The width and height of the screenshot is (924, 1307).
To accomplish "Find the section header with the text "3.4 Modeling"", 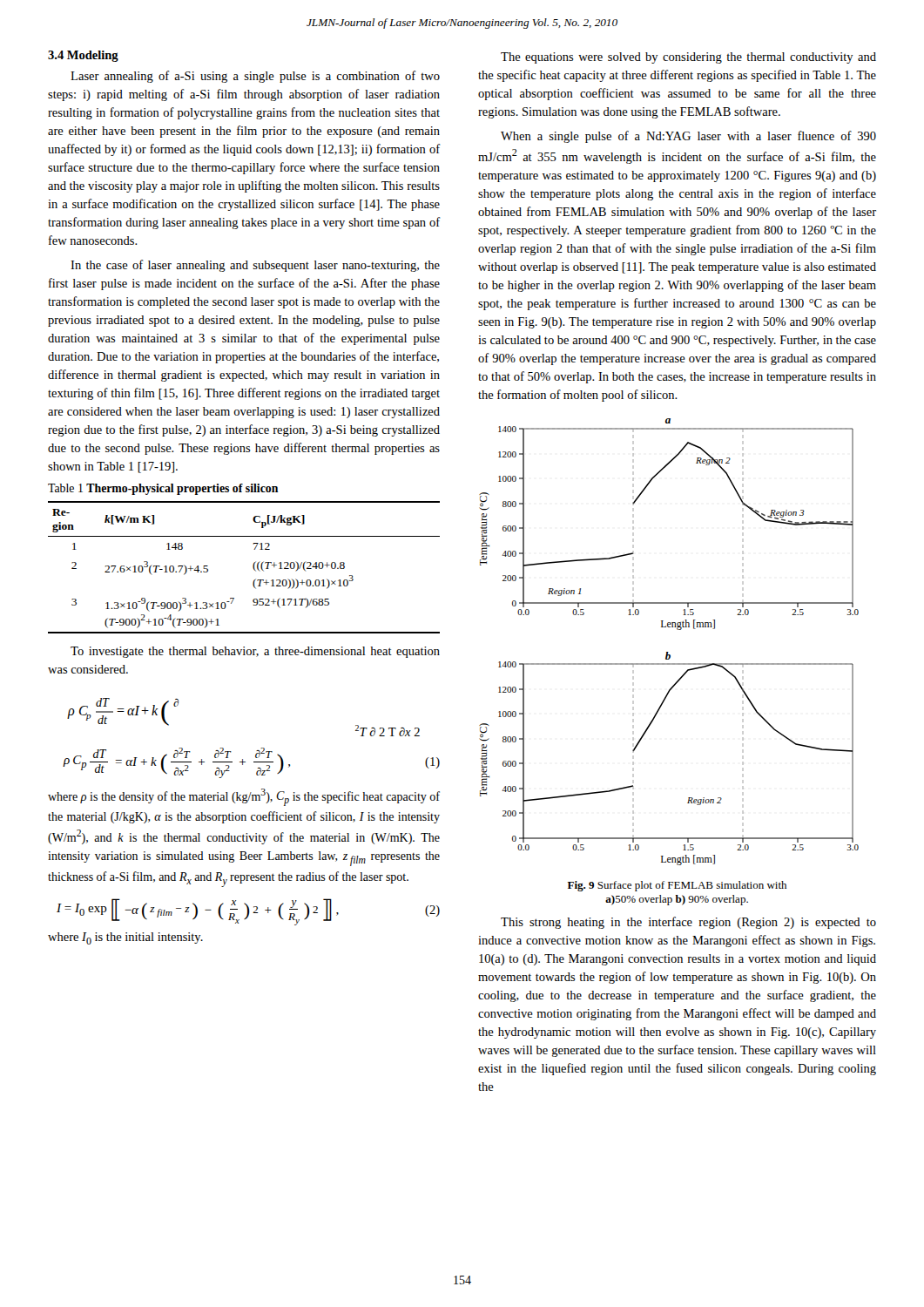I will tap(83, 55).
